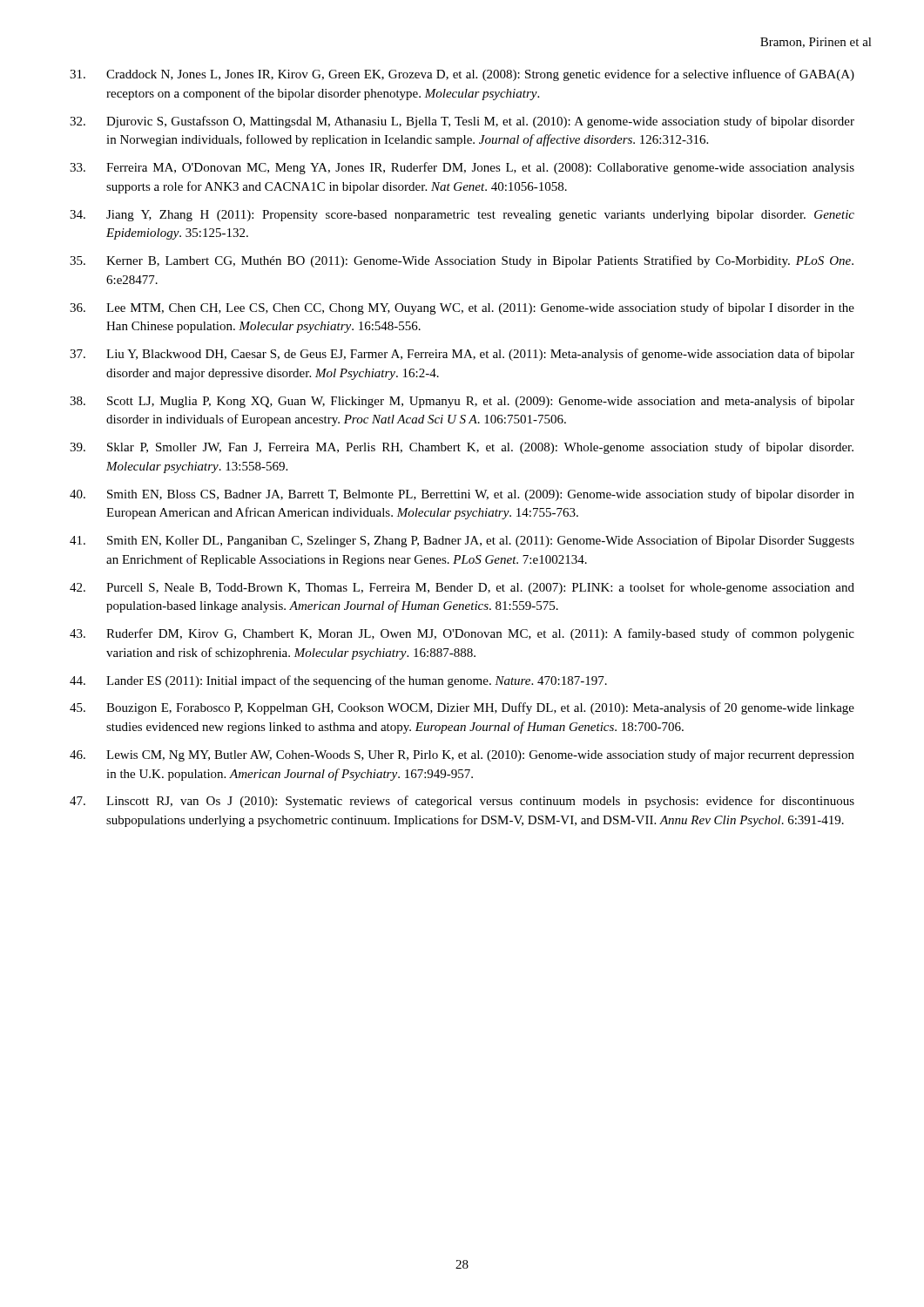Click on the text starting "35. Kerner B, Lambert"

(x=462, y=271)
